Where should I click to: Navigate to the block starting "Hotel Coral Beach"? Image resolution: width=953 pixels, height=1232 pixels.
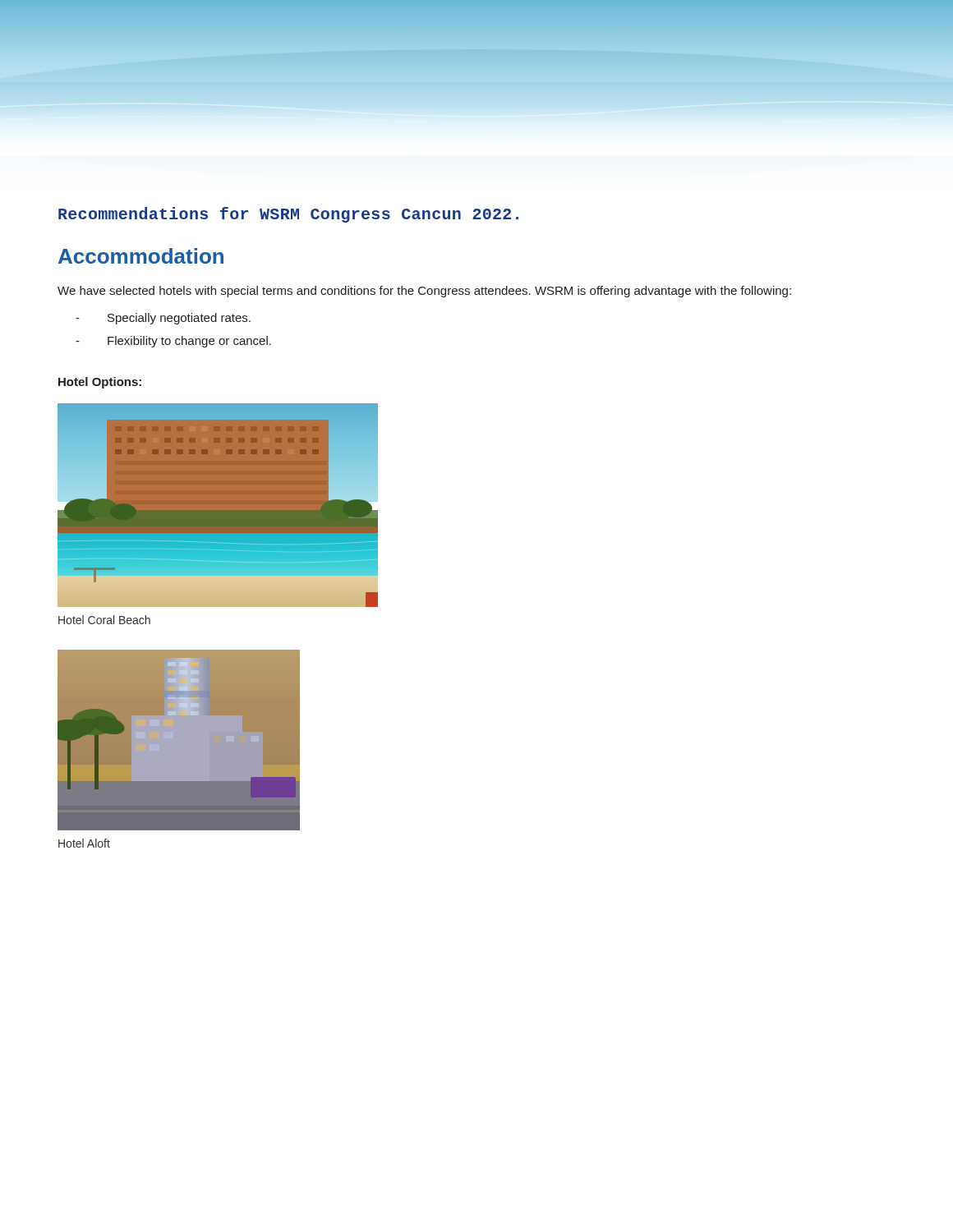coord(104,620)
